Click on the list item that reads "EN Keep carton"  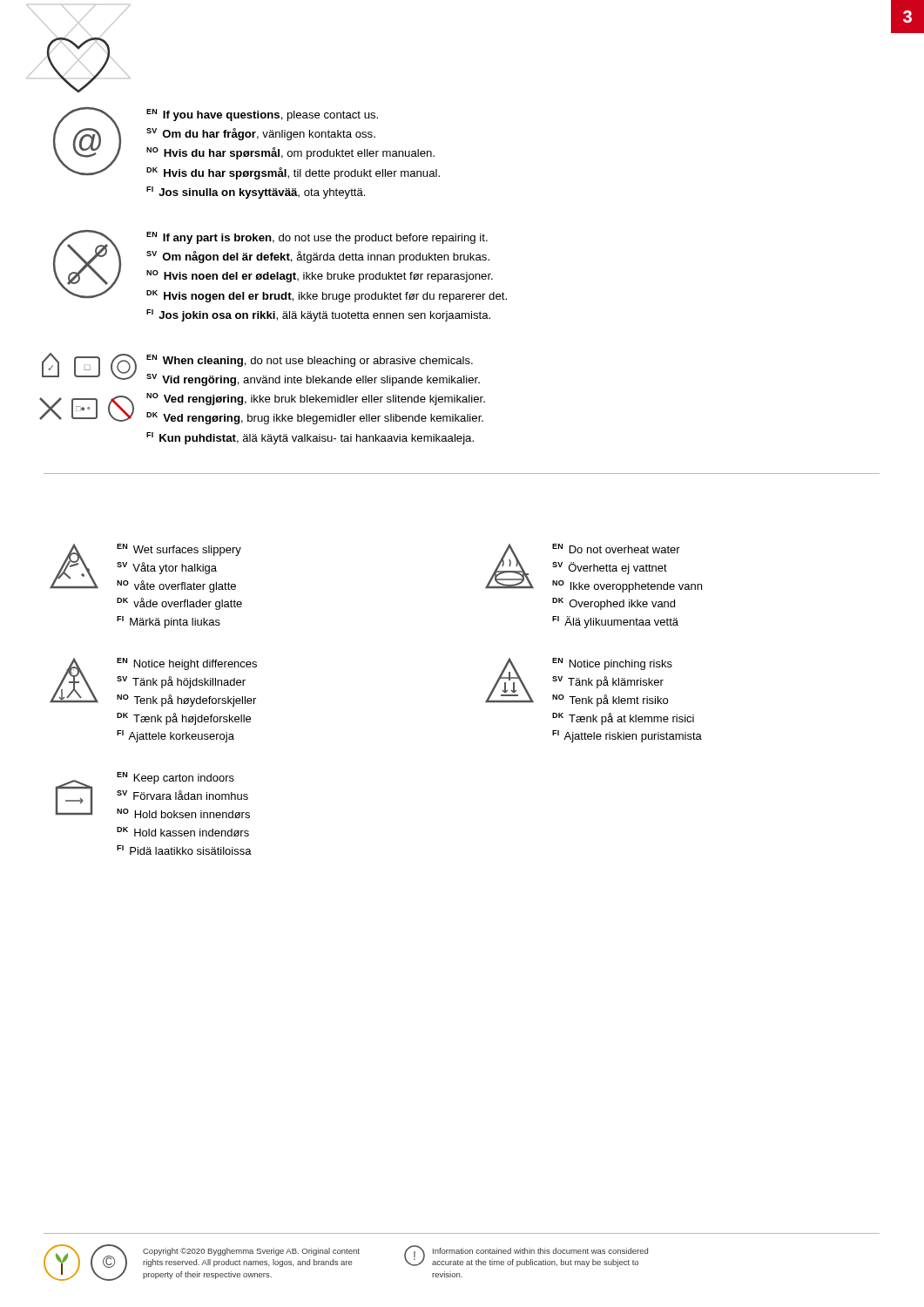pos(184,815)
